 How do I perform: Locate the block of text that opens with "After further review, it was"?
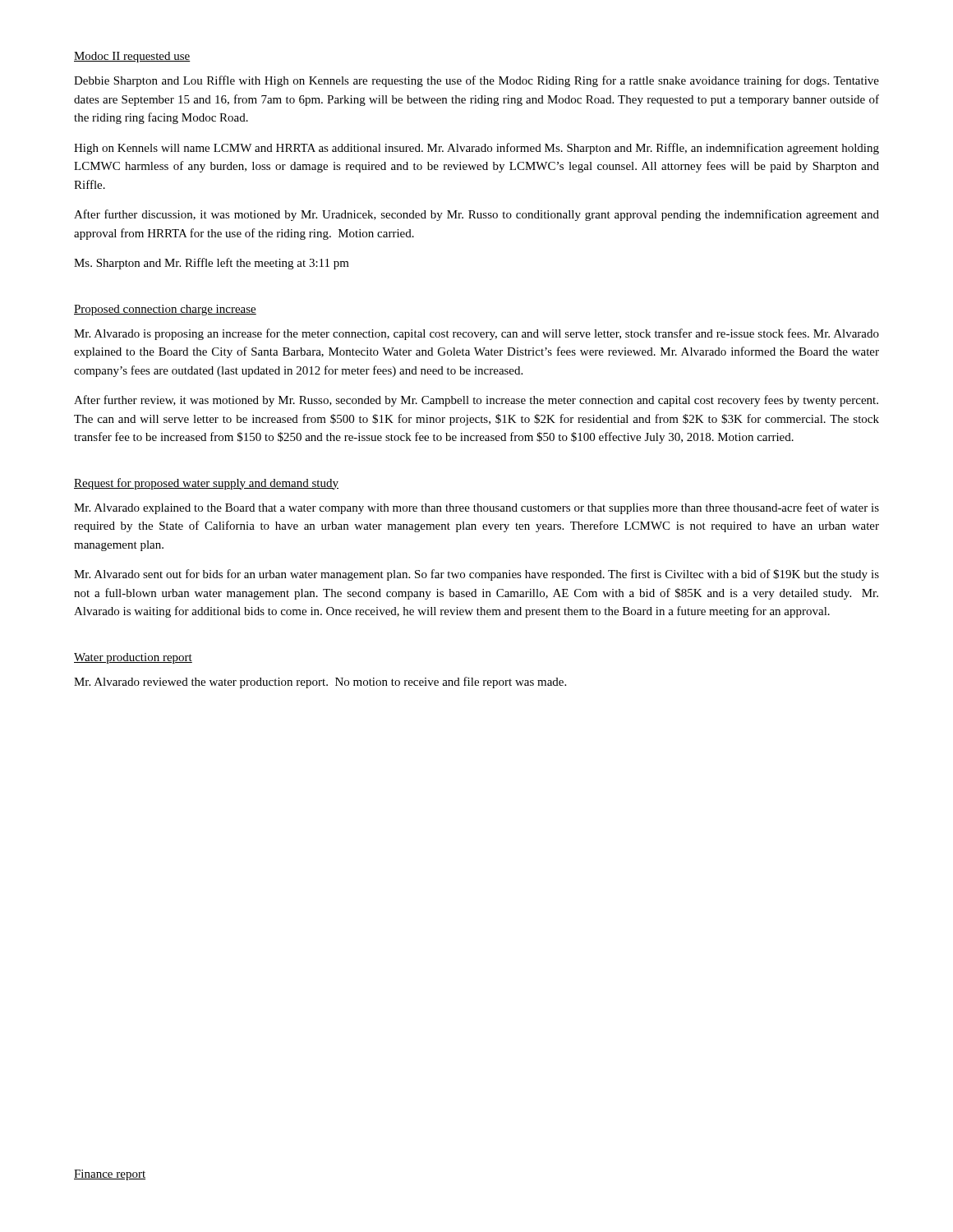[x=476, y=418]
